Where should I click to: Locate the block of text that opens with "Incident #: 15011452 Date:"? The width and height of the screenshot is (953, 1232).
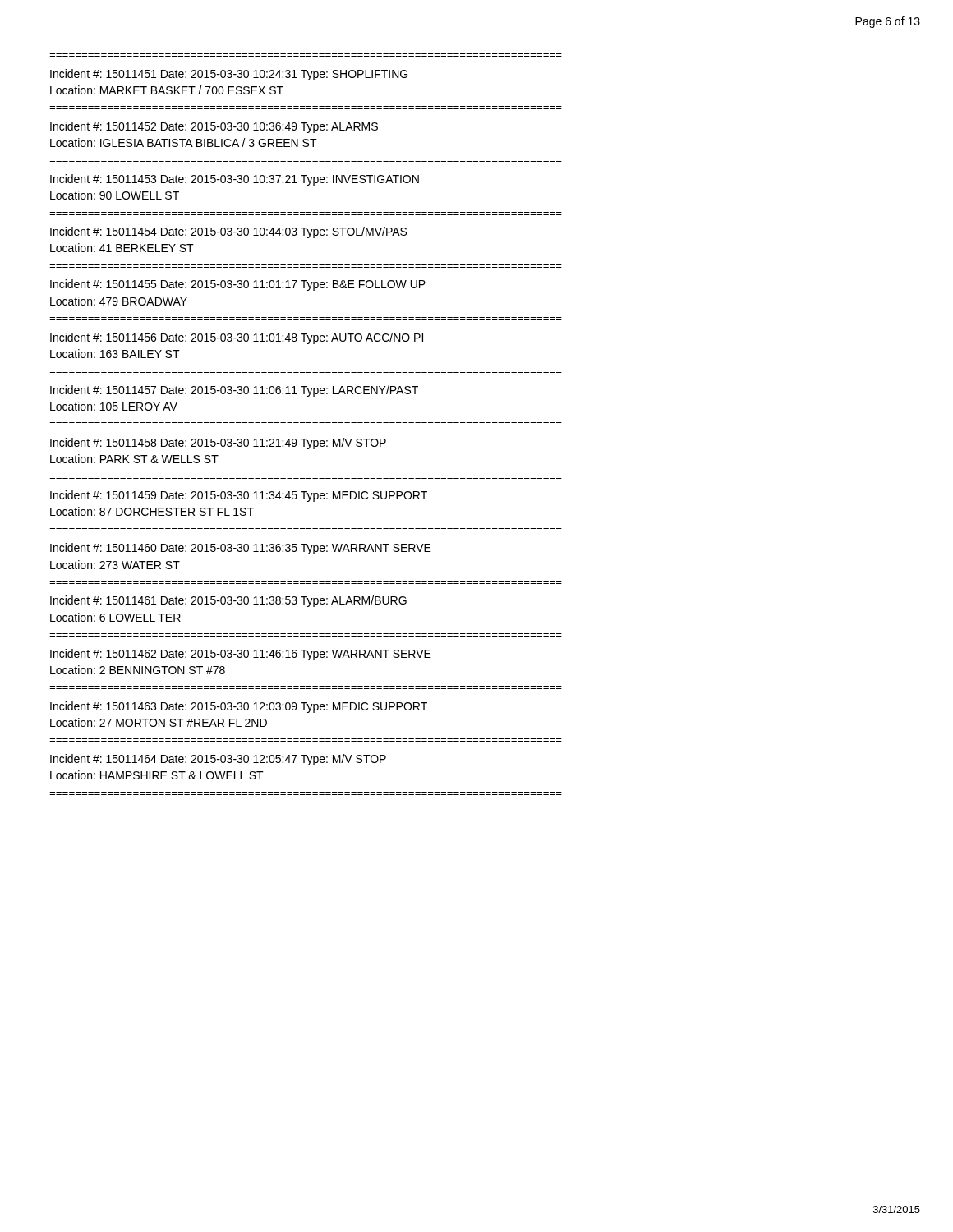tap(214, 135)
